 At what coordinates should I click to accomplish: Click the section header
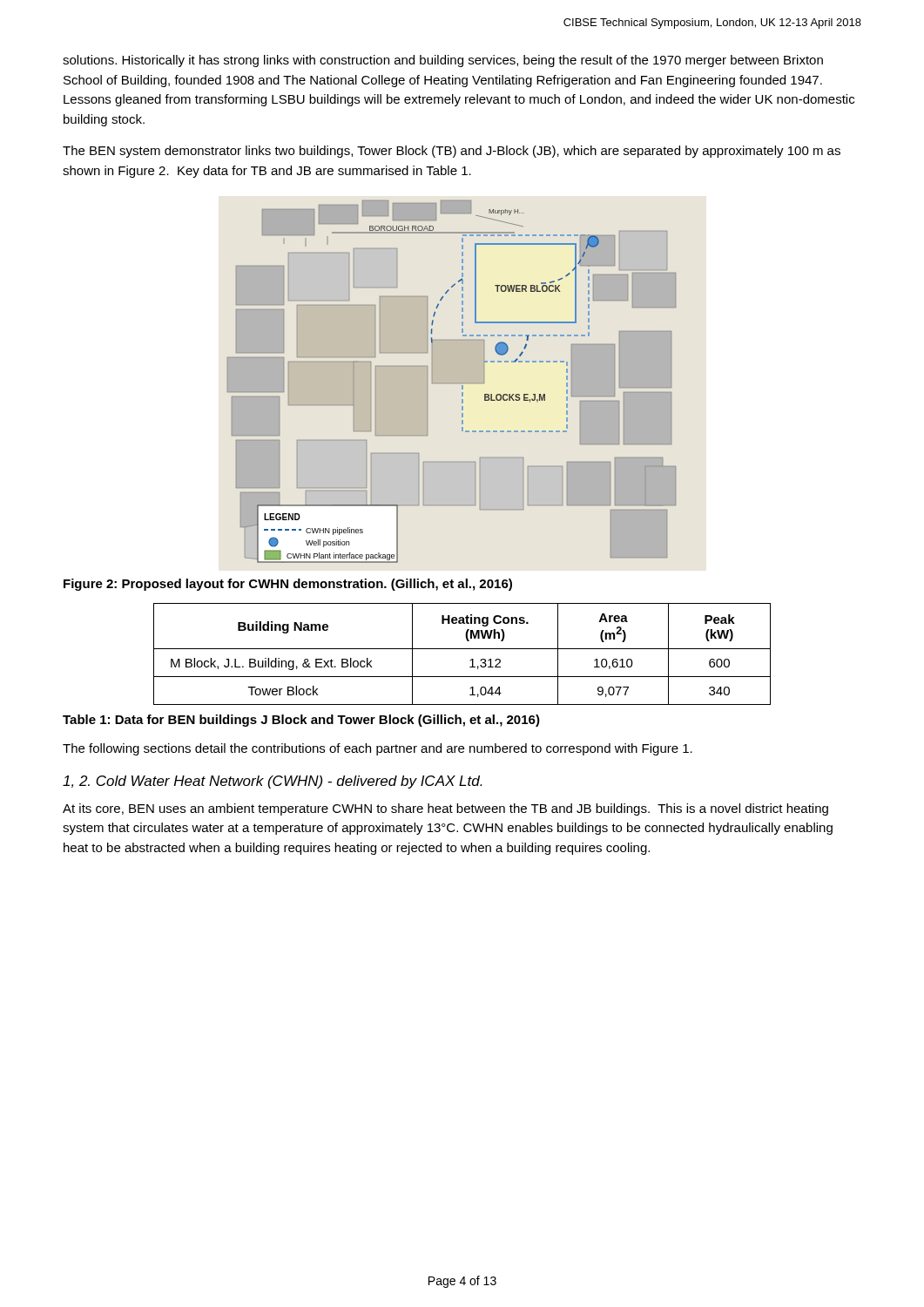click(273, 781)
